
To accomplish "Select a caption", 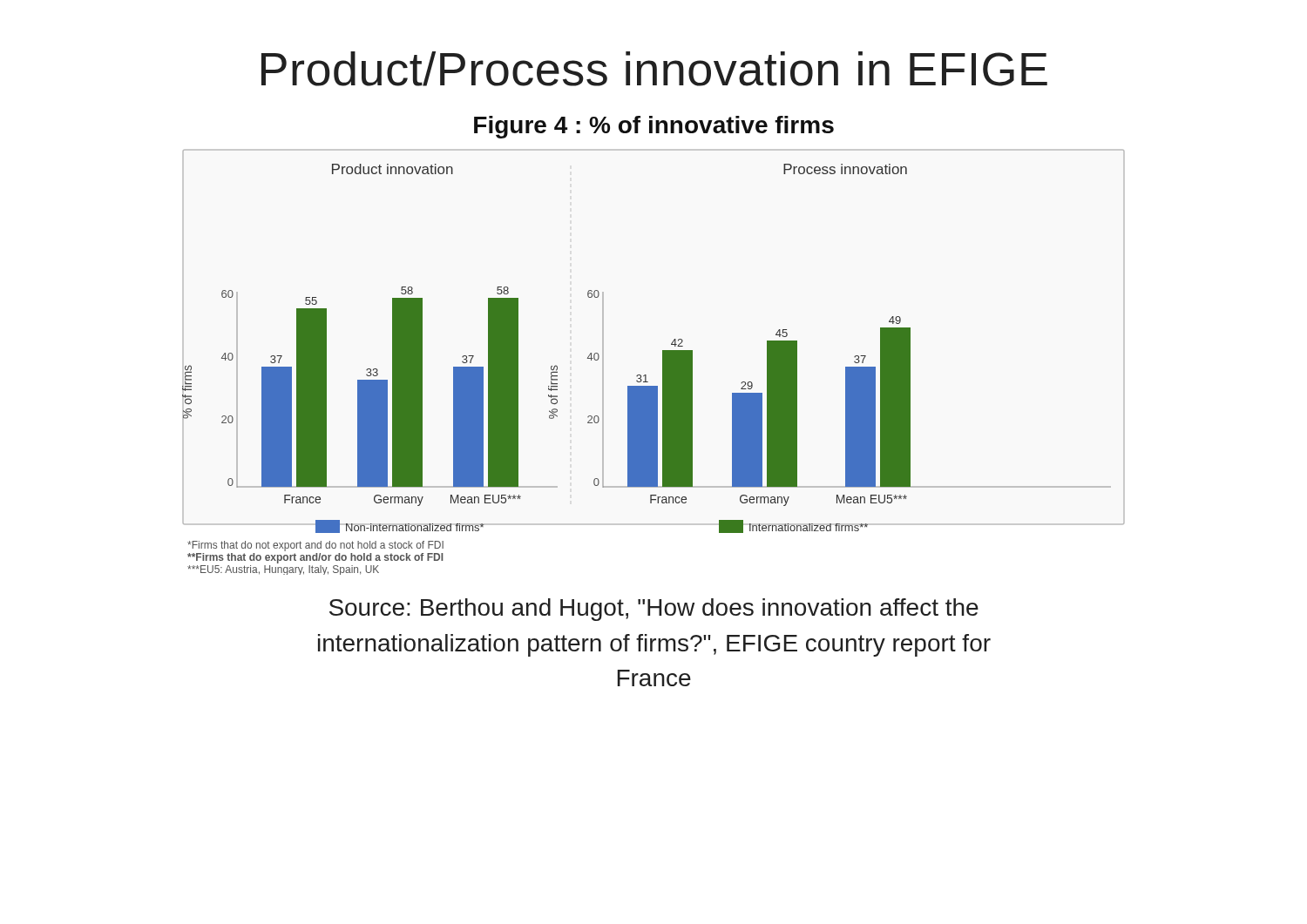I will tap(654, 125).
